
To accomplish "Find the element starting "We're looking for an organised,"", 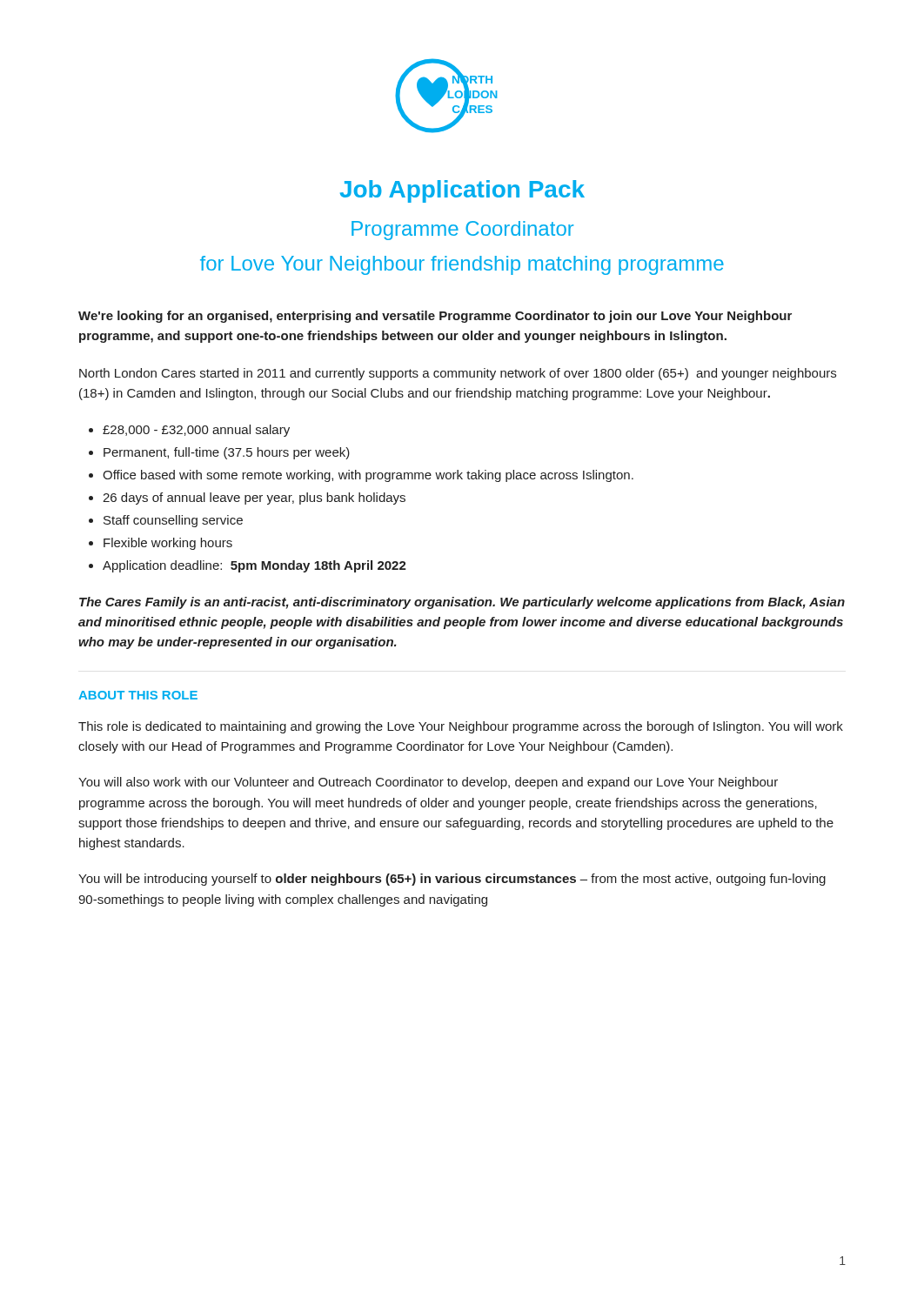I will point(435,325).
